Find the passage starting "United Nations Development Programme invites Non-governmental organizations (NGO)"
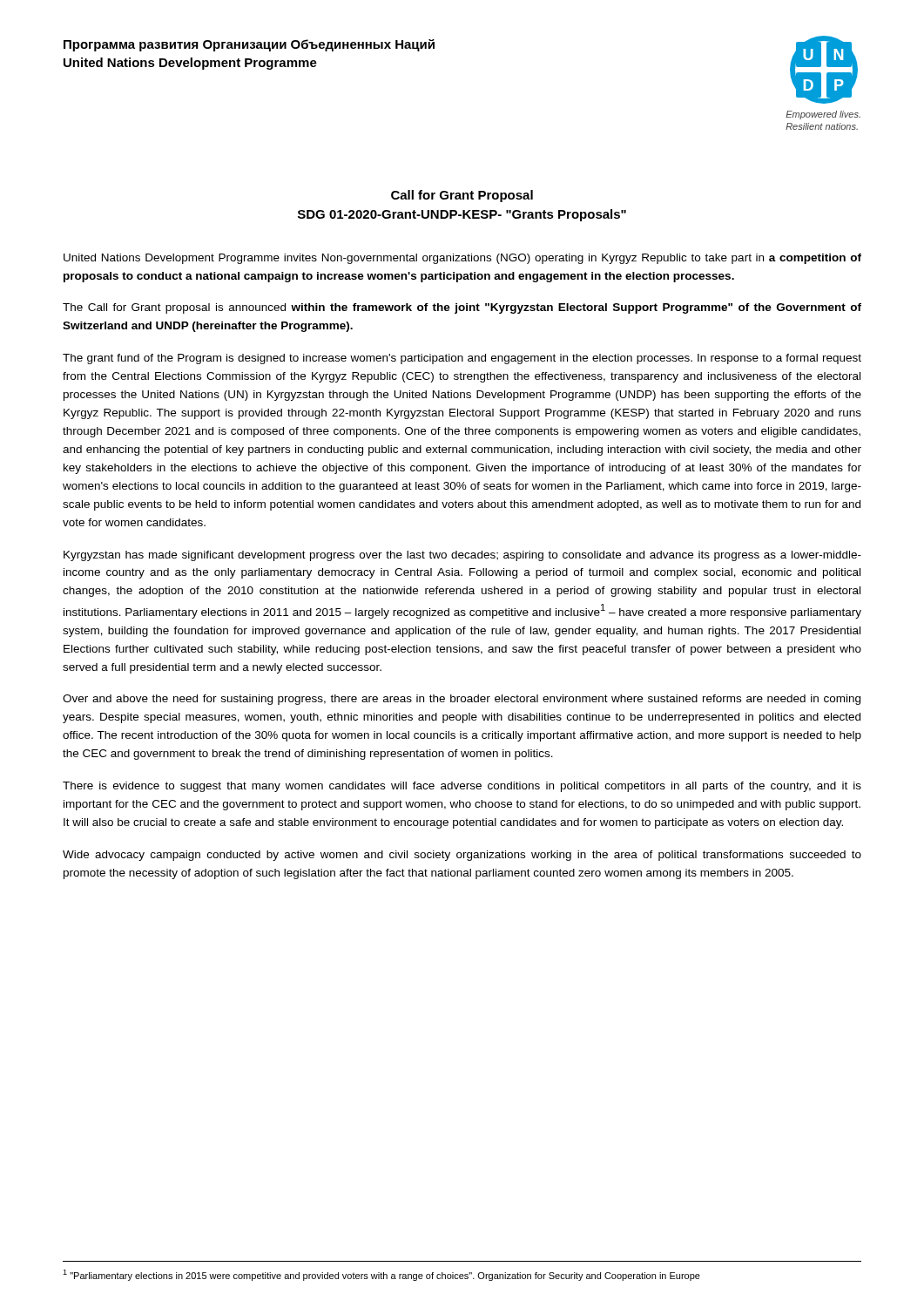The image size is (924, 1307). pyautogui.click(x=462, y=266)
